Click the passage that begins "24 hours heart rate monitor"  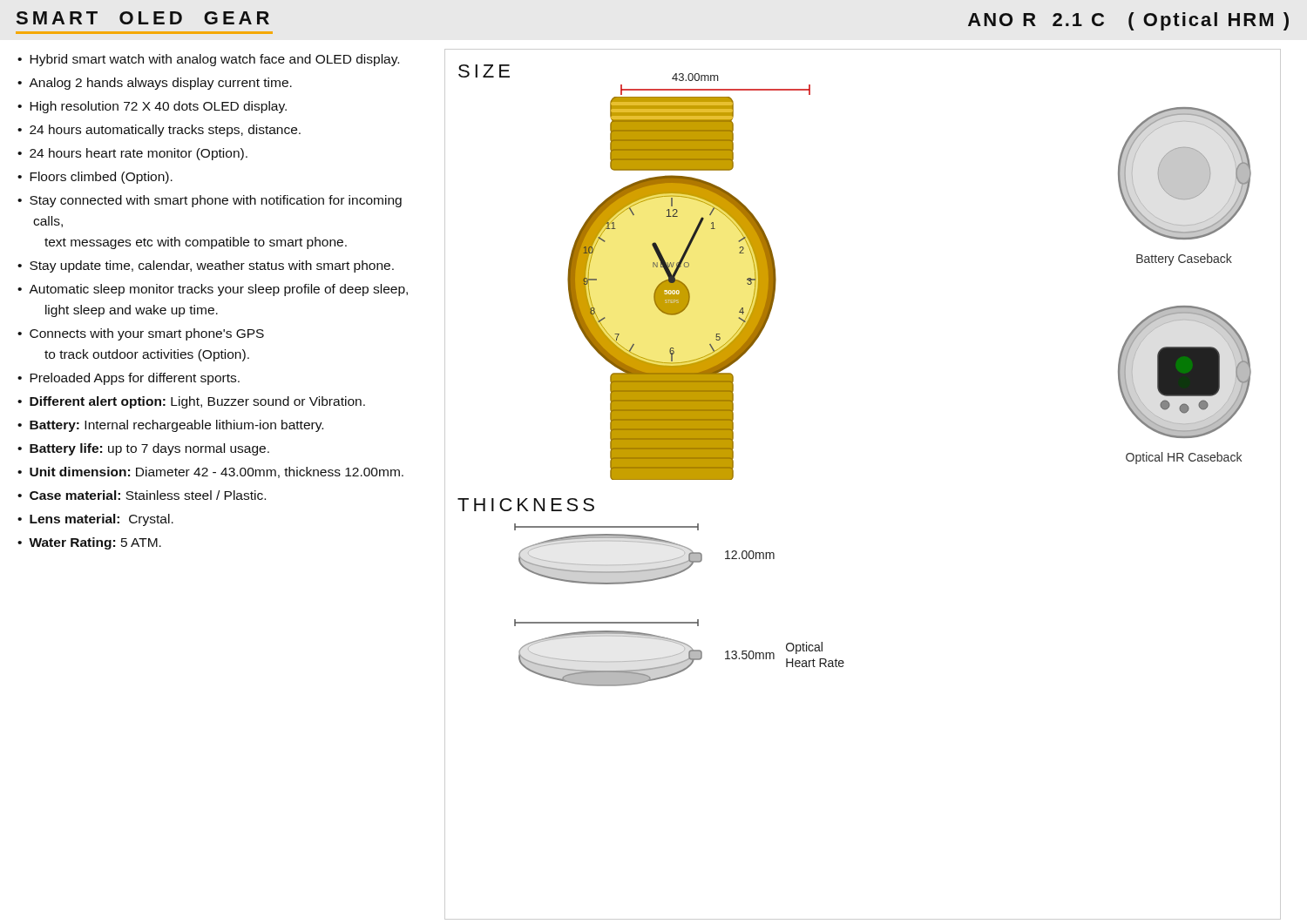[x=139, y=153]
